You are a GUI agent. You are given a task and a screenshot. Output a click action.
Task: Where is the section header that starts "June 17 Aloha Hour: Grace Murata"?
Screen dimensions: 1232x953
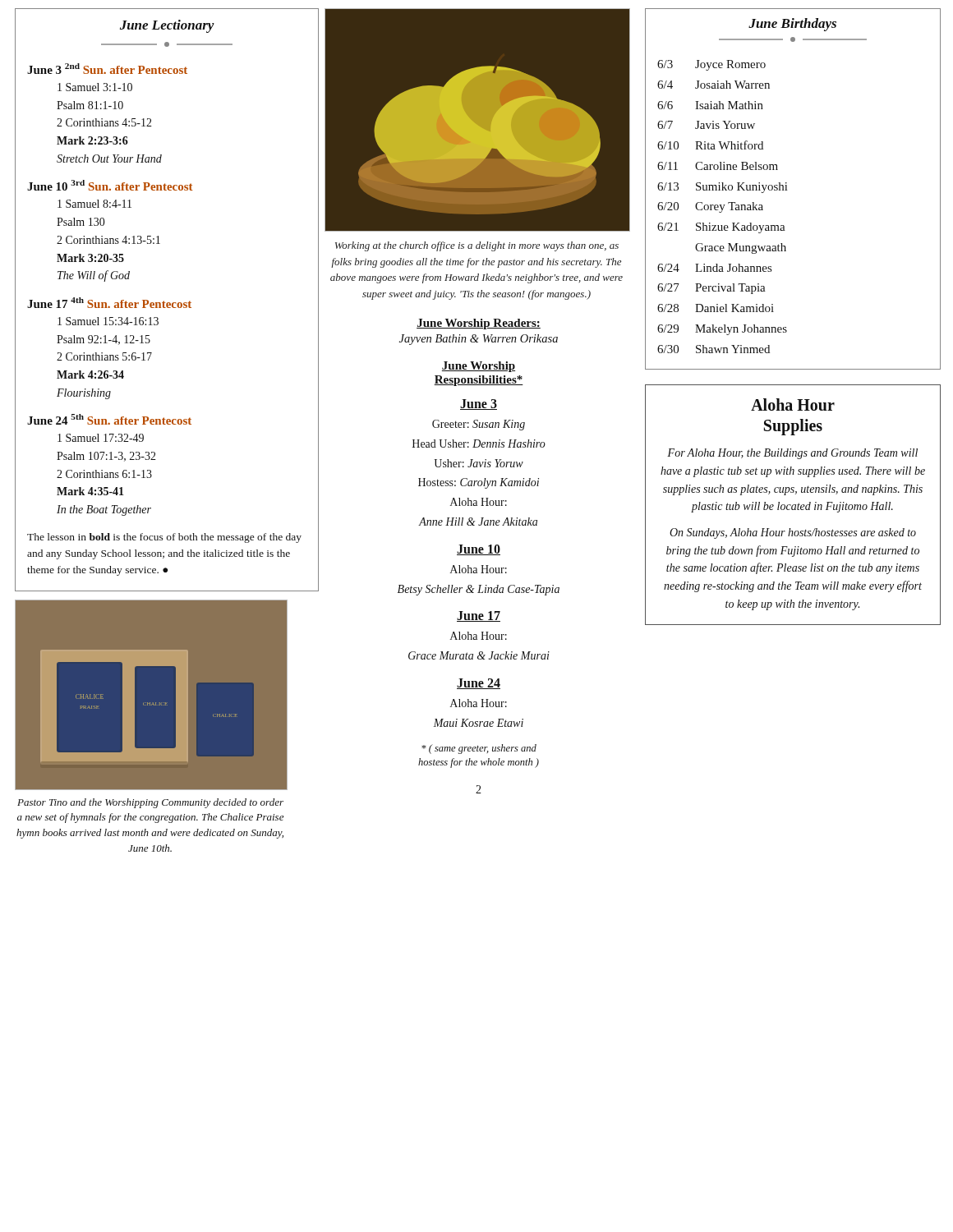point(479,637)
